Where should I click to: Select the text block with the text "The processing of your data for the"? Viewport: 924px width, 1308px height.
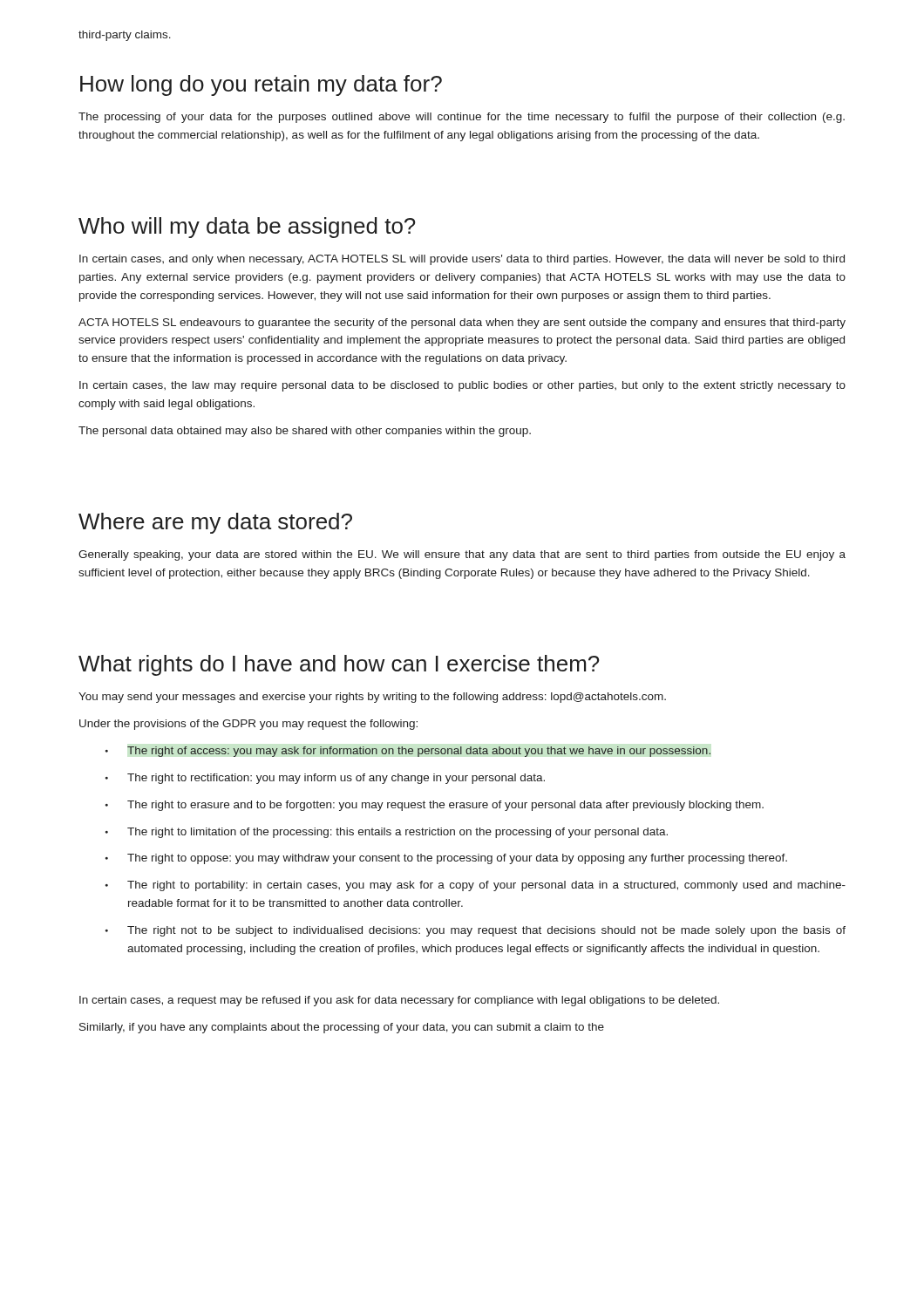tap(462, 125)
